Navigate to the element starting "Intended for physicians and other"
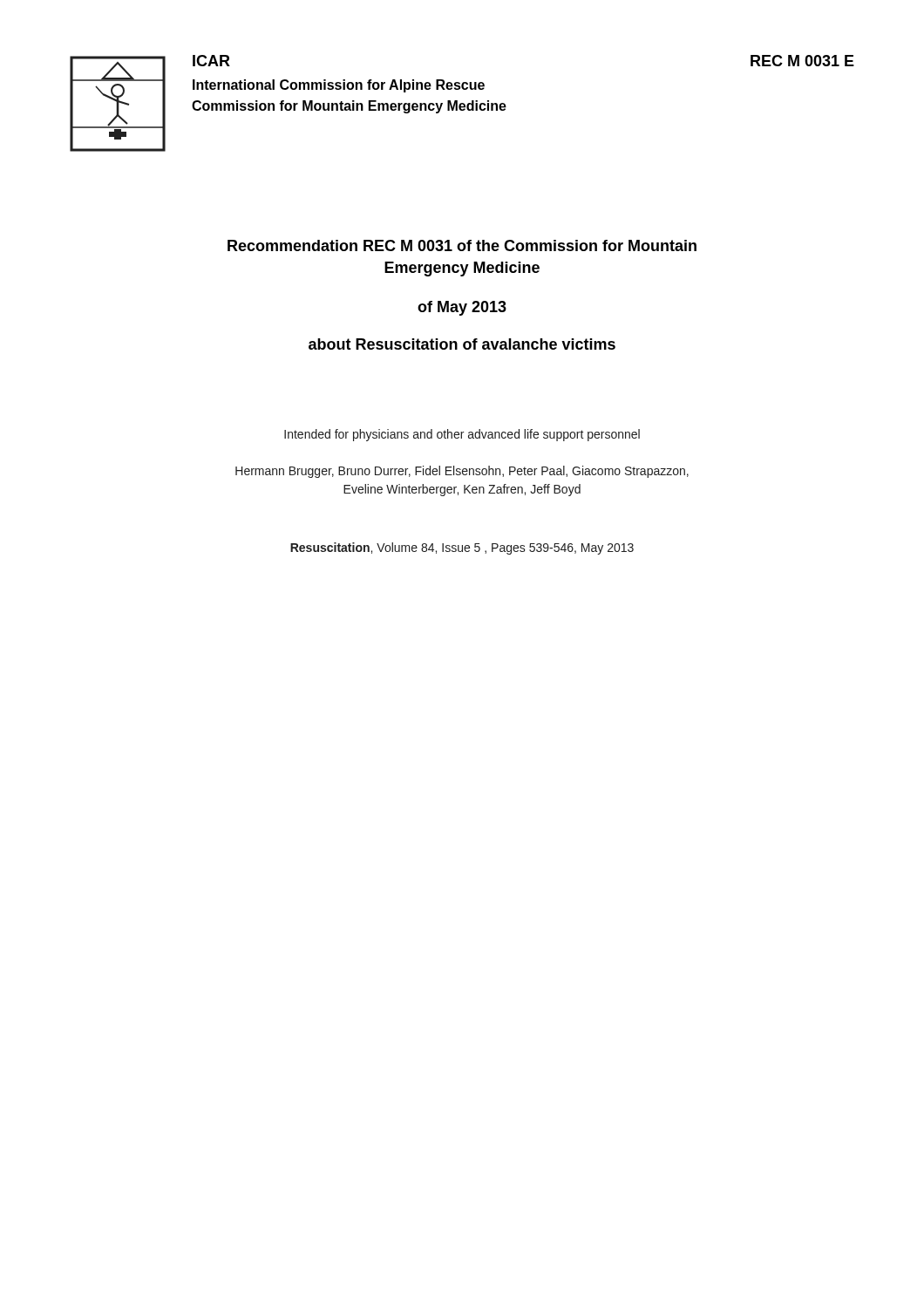Screen dimensions: 1308x924 click(462, 434)
